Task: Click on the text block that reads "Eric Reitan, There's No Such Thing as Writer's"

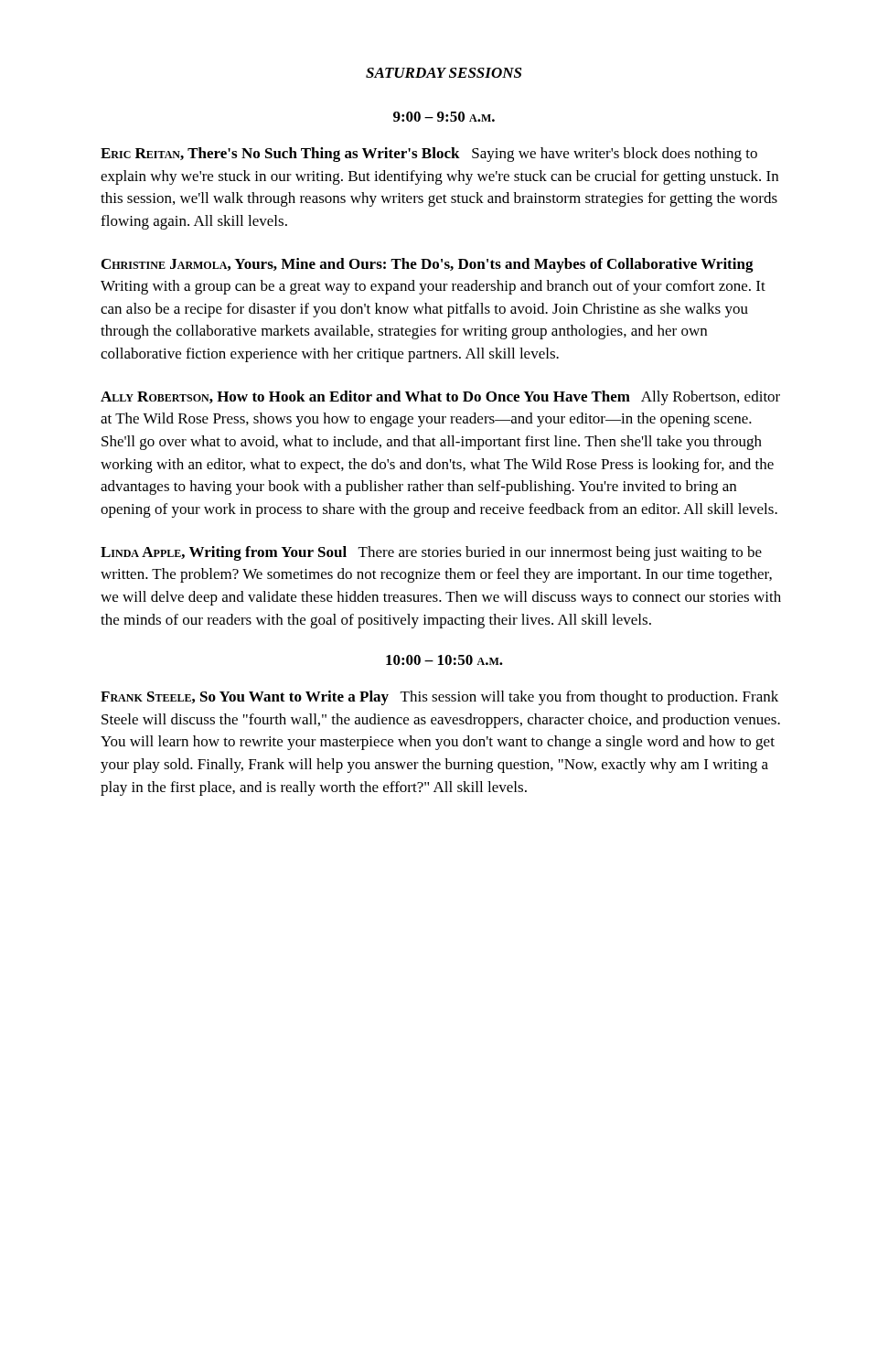Action: 444,188
